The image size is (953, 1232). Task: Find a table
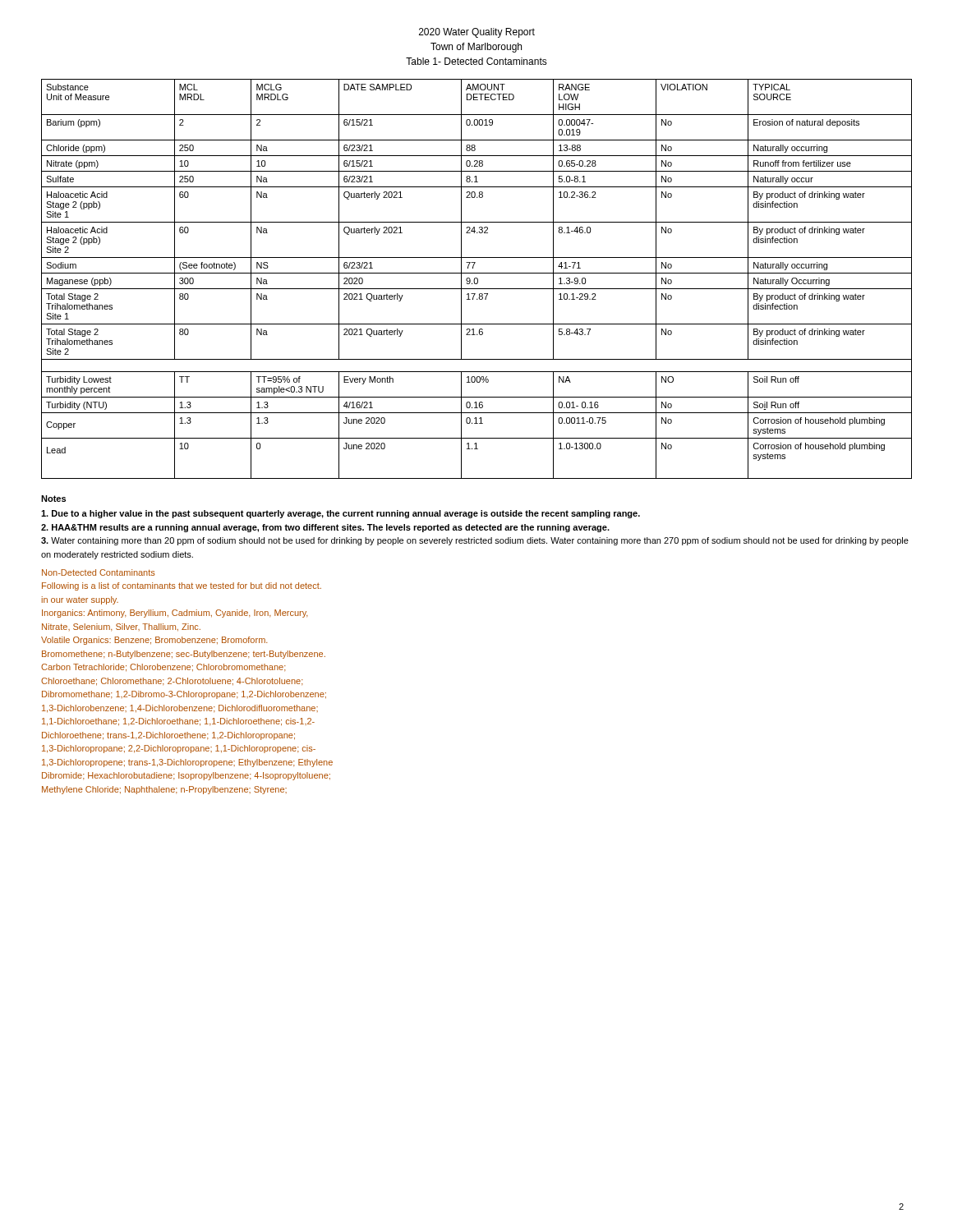pyautogui.click(x=476, y=279)
